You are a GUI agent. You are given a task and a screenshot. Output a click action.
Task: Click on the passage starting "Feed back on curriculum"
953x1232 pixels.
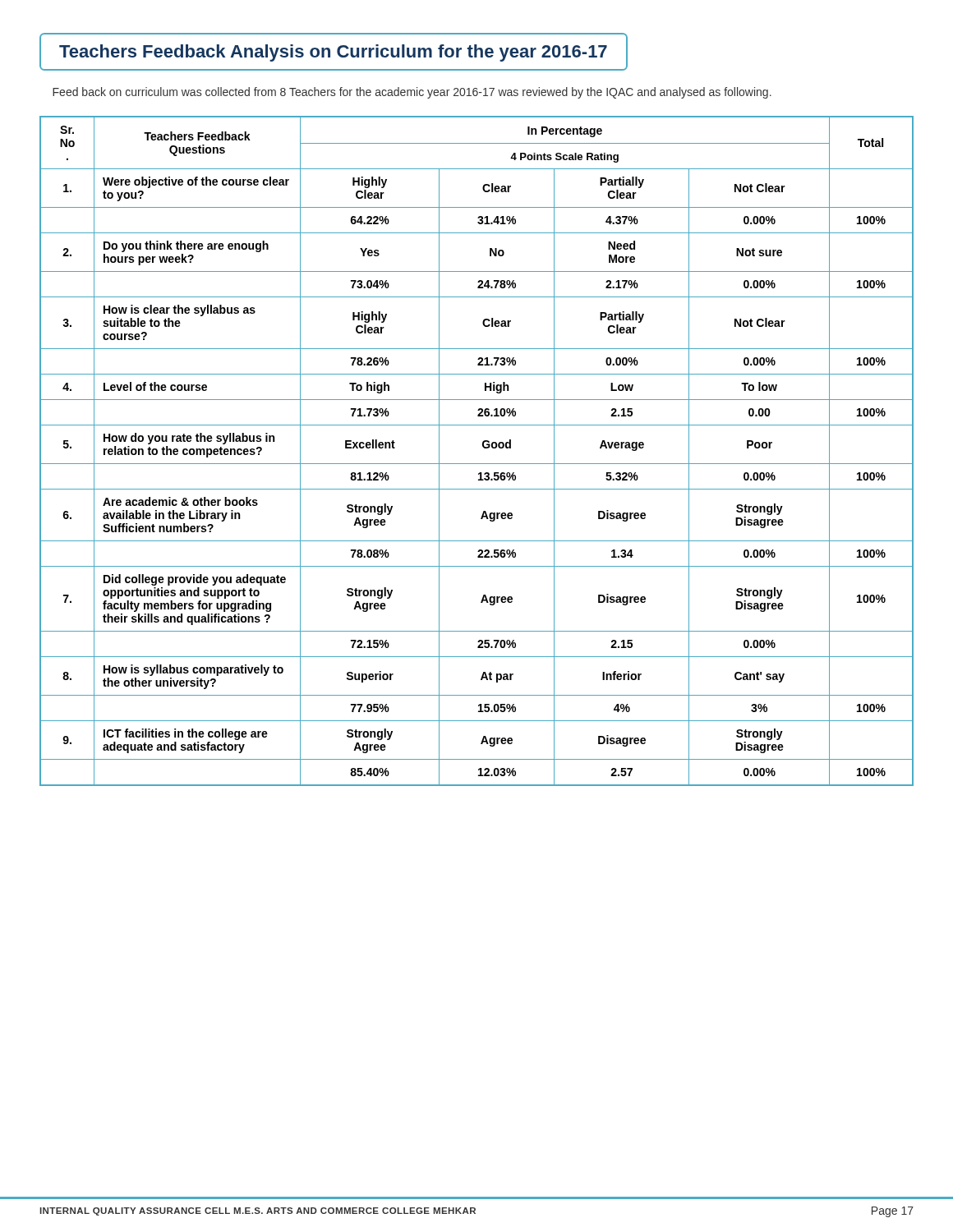[406, 92]
